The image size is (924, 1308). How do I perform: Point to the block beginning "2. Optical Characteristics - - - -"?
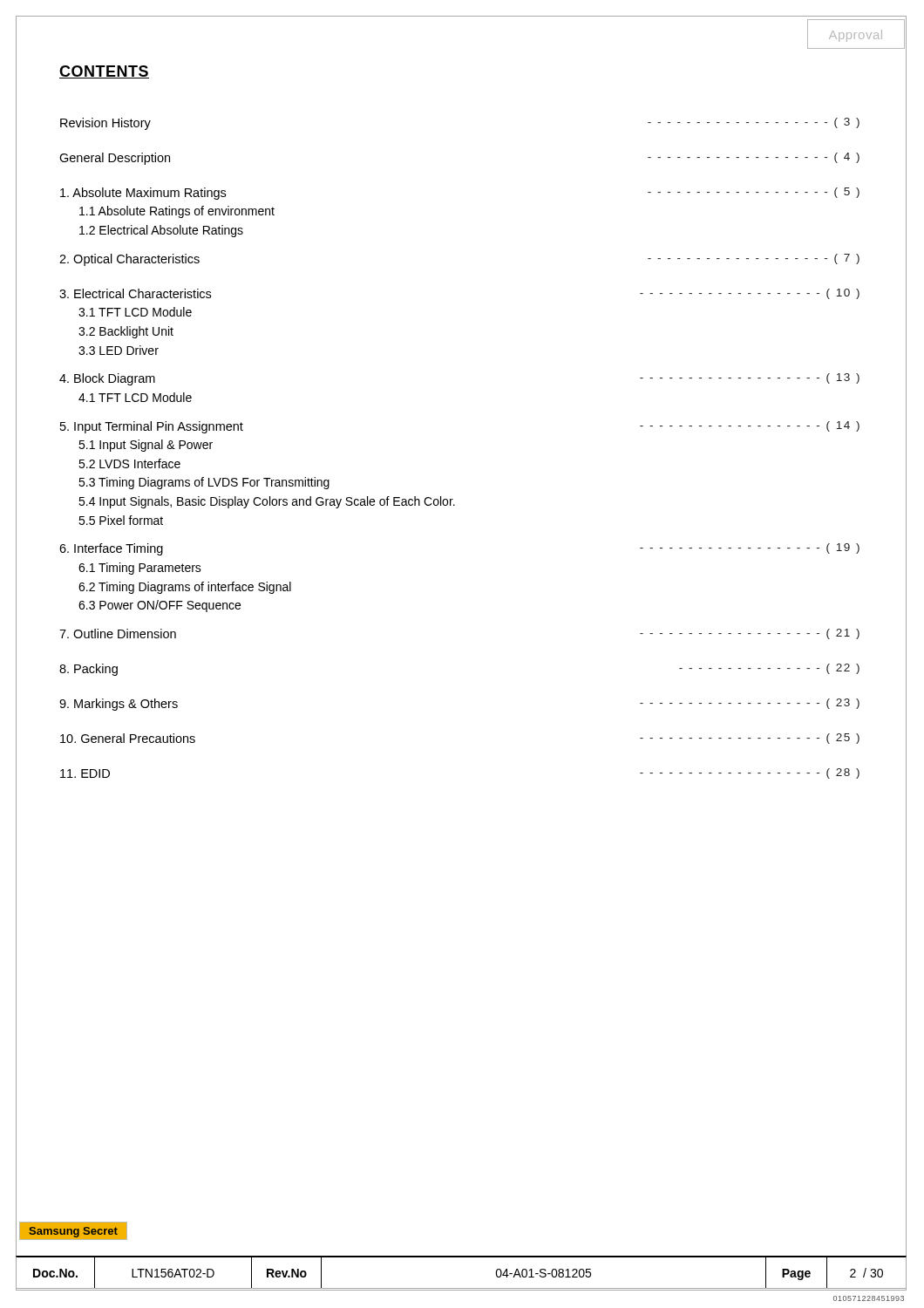[127, 259]
